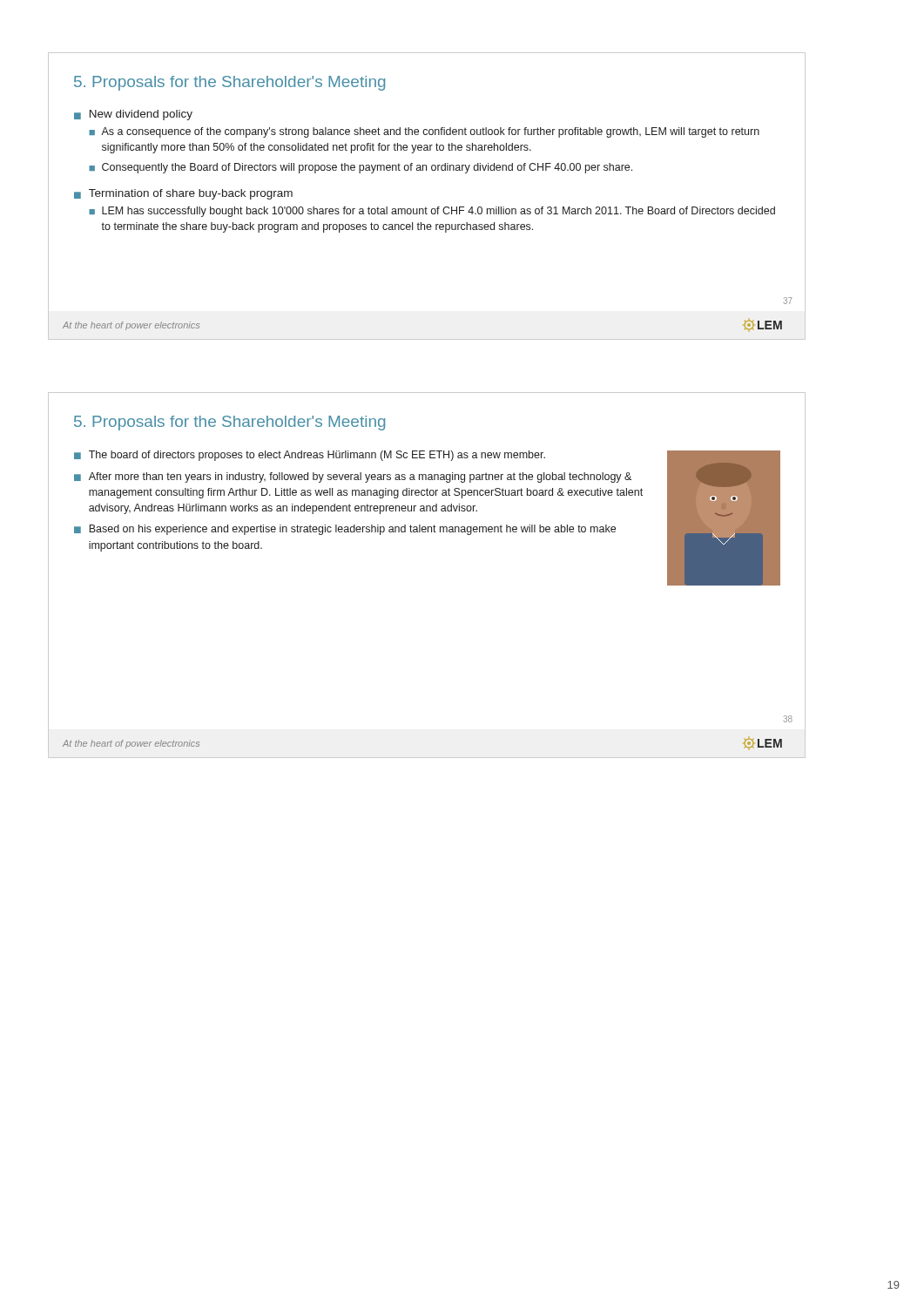The image size is (924, 1307).
Task: Select the photo
Action: pos(724,518)
